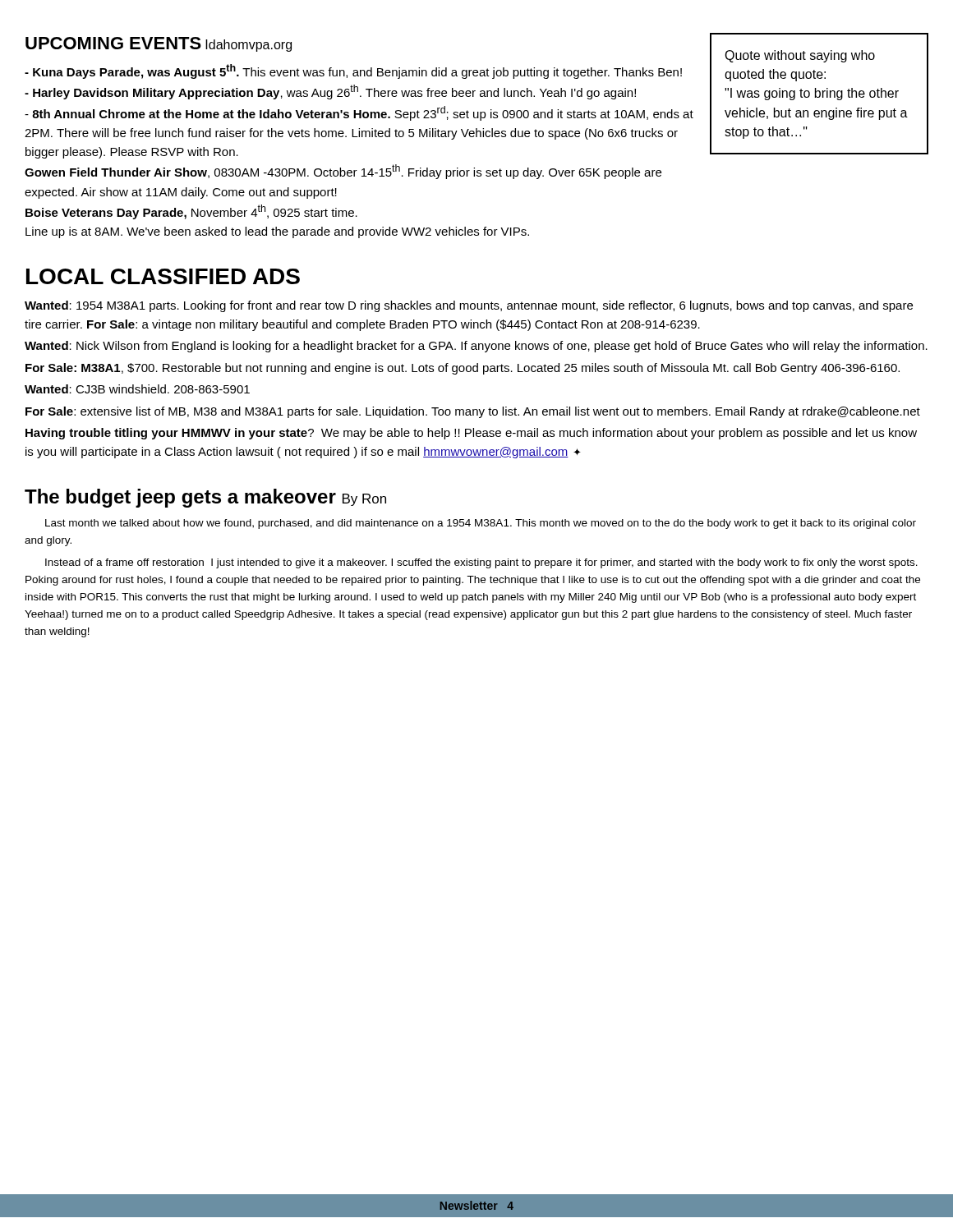Find the block on this page that starts "Last month we talked about how we"
Viewport: 953px width, 1232px height.
coord(476,578)
